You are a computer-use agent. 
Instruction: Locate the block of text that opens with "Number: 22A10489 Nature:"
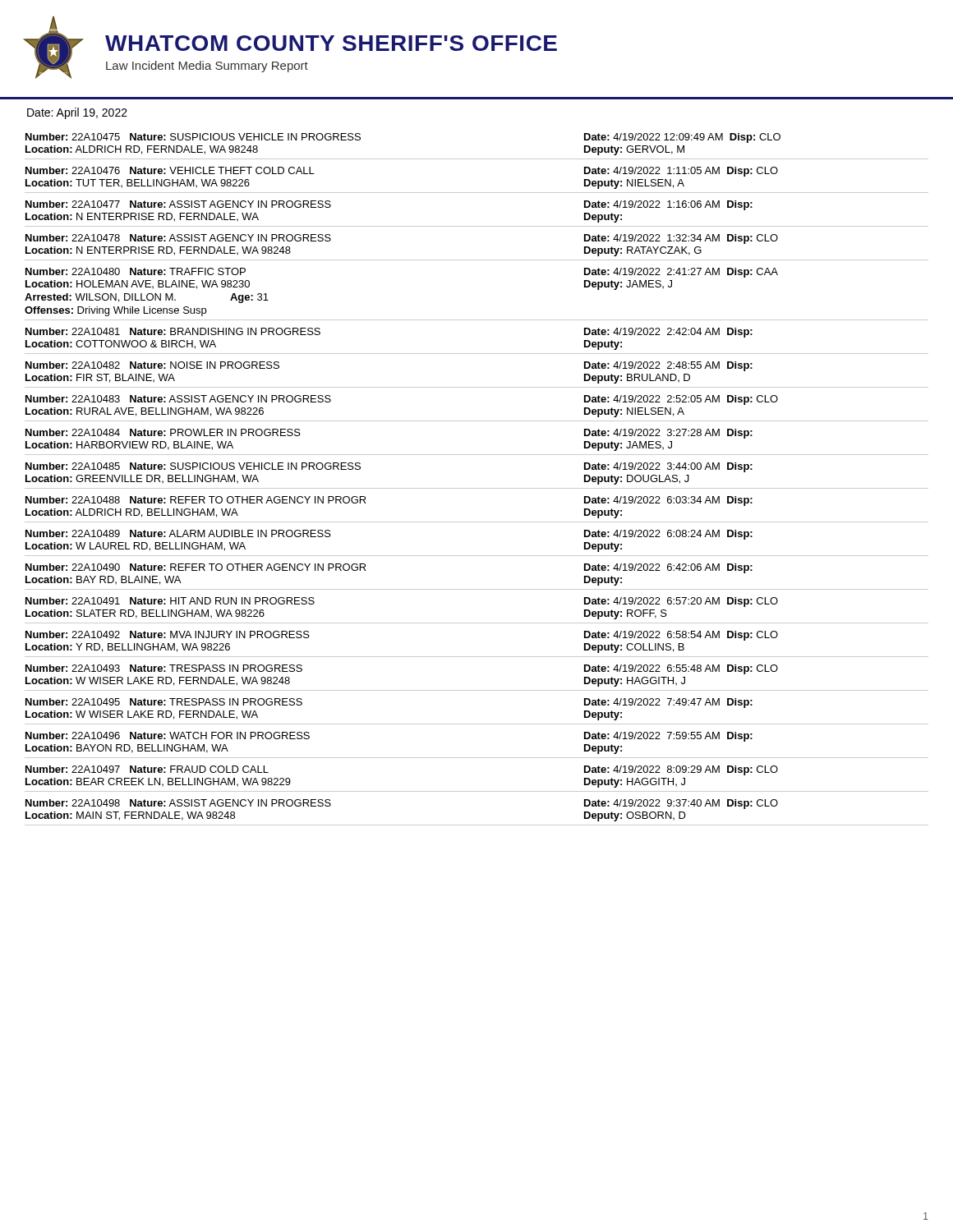pyautogui.click(x=183, y=535)
